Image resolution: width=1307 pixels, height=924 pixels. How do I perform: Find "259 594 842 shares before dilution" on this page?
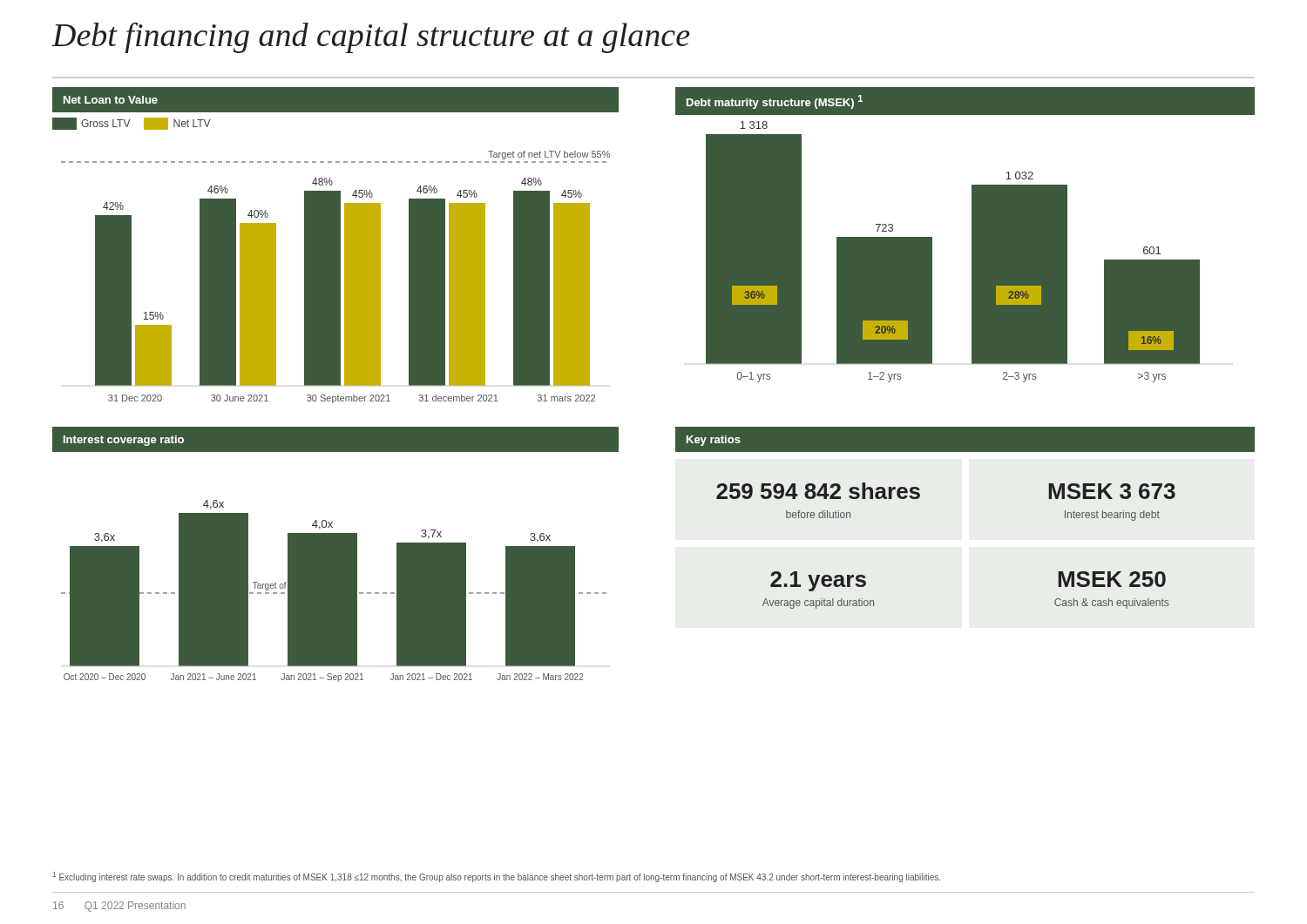(x=818, y=499)
